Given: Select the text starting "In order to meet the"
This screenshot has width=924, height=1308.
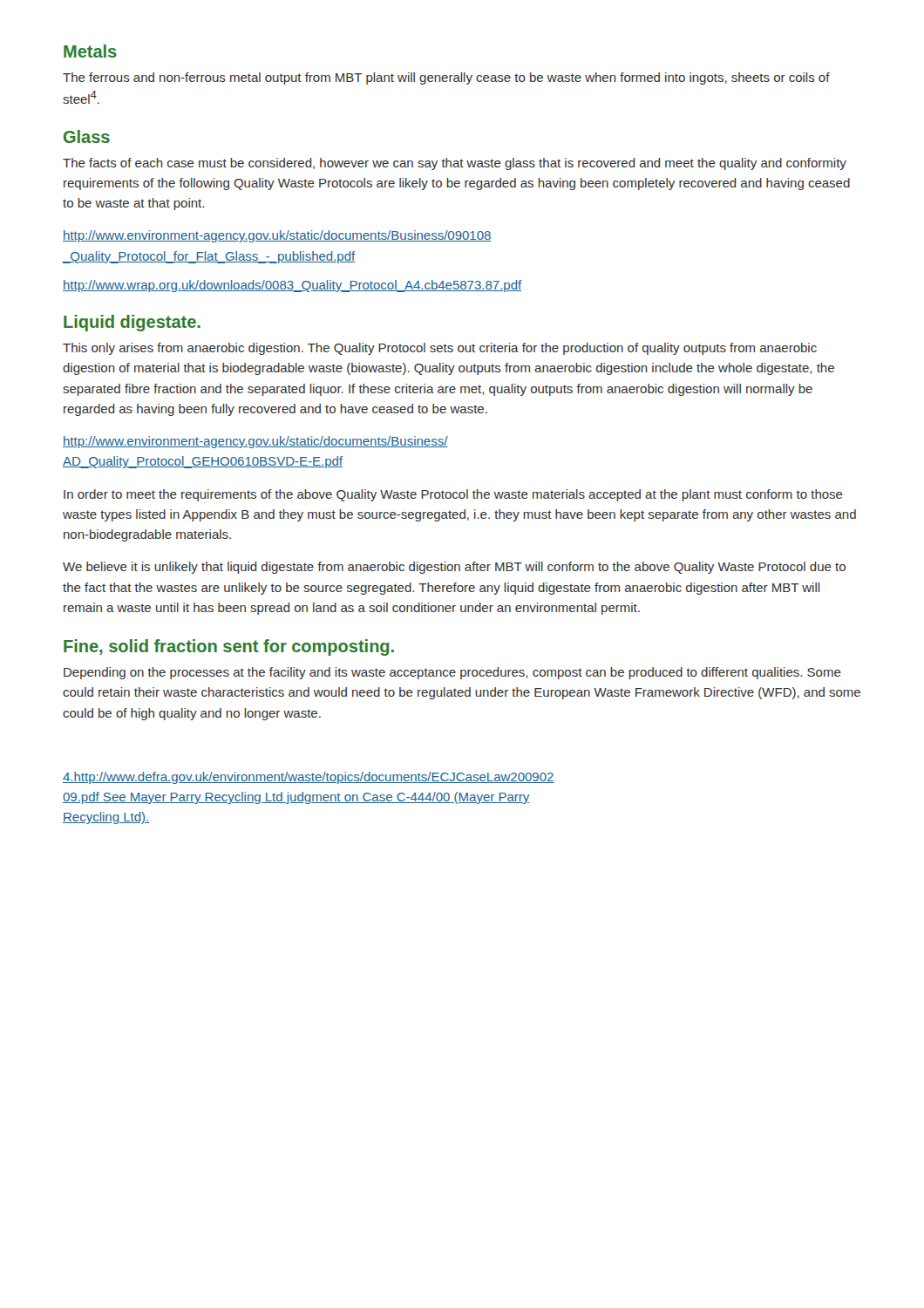Looking at the screenshot, I should [x=460, y=514].
